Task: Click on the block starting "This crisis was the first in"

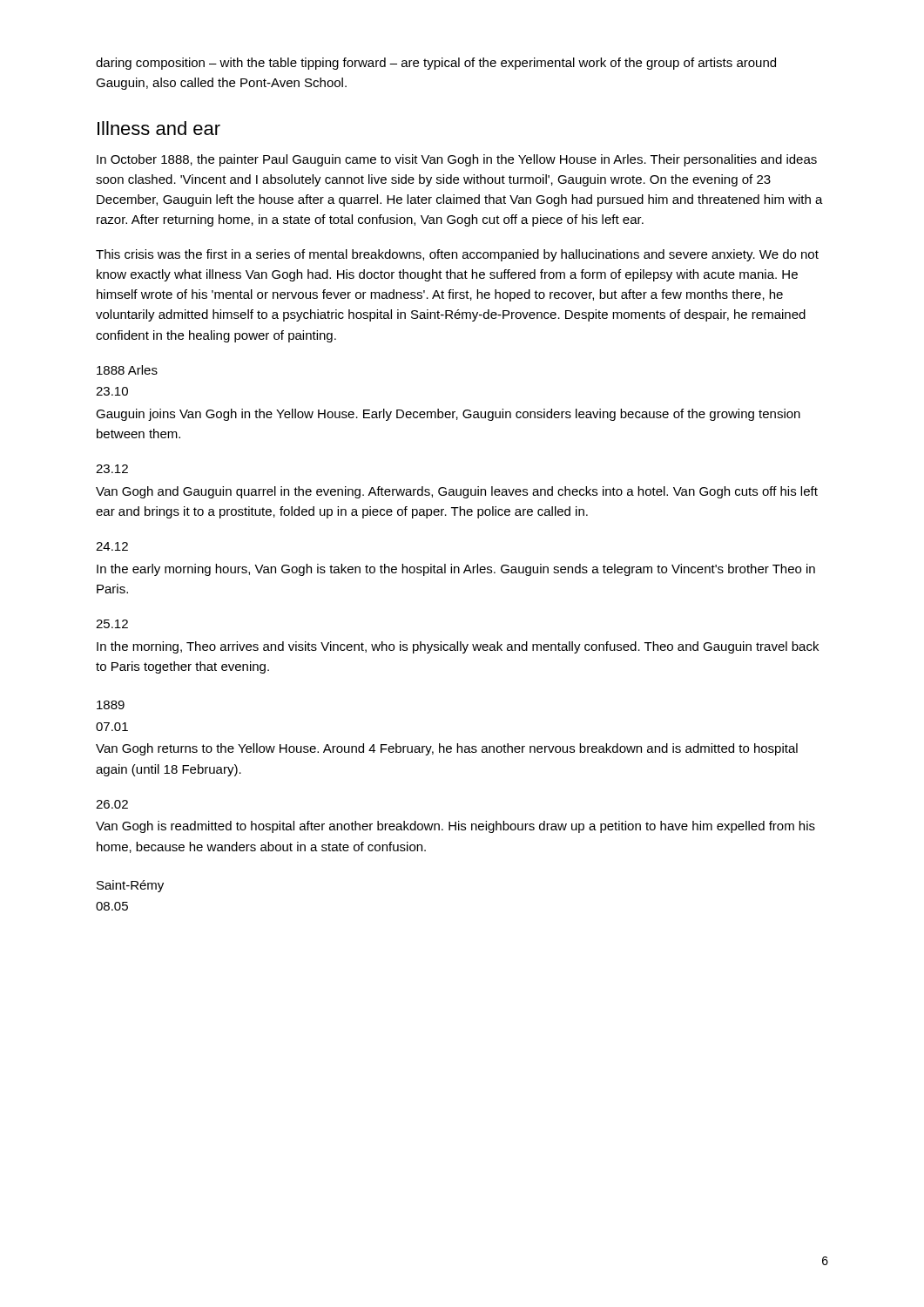Action: pyautogui.click(x=457, y=294)
